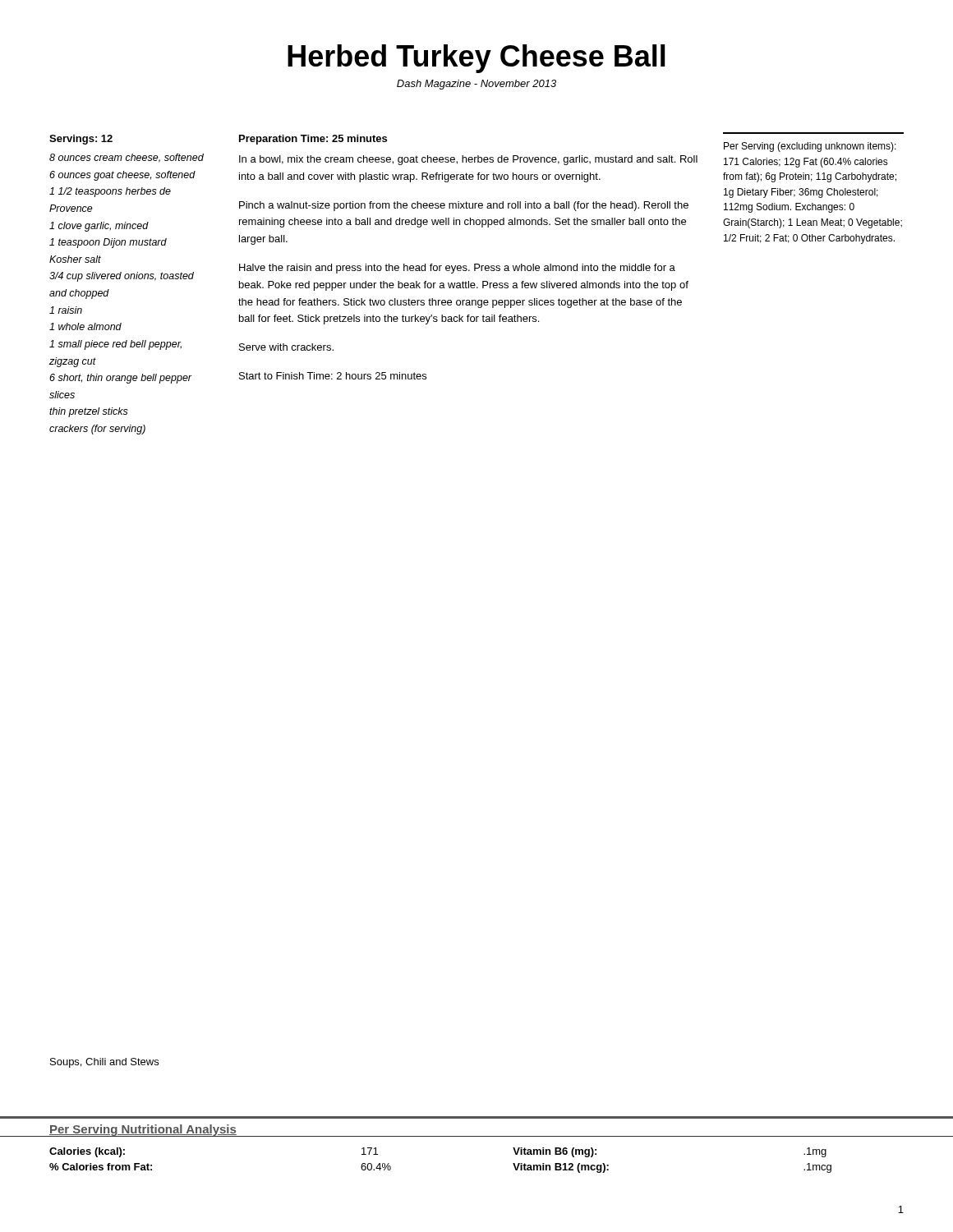This screenshot has width=953, height=1232.
Task: Locate the text block starting "thin pretzel sticks"
Action: tap(89, 412)
